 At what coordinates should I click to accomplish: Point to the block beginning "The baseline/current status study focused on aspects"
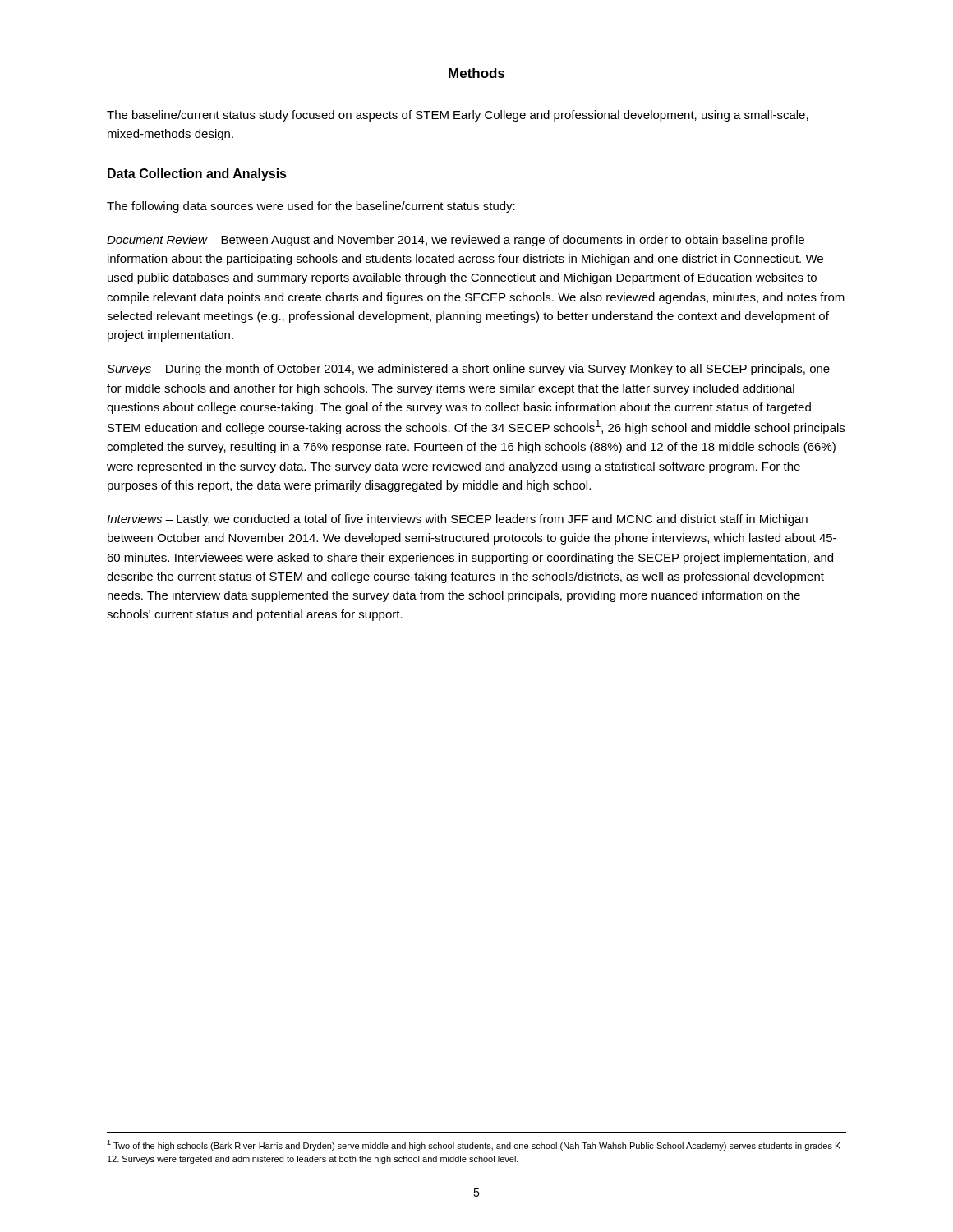click(458, 124)
